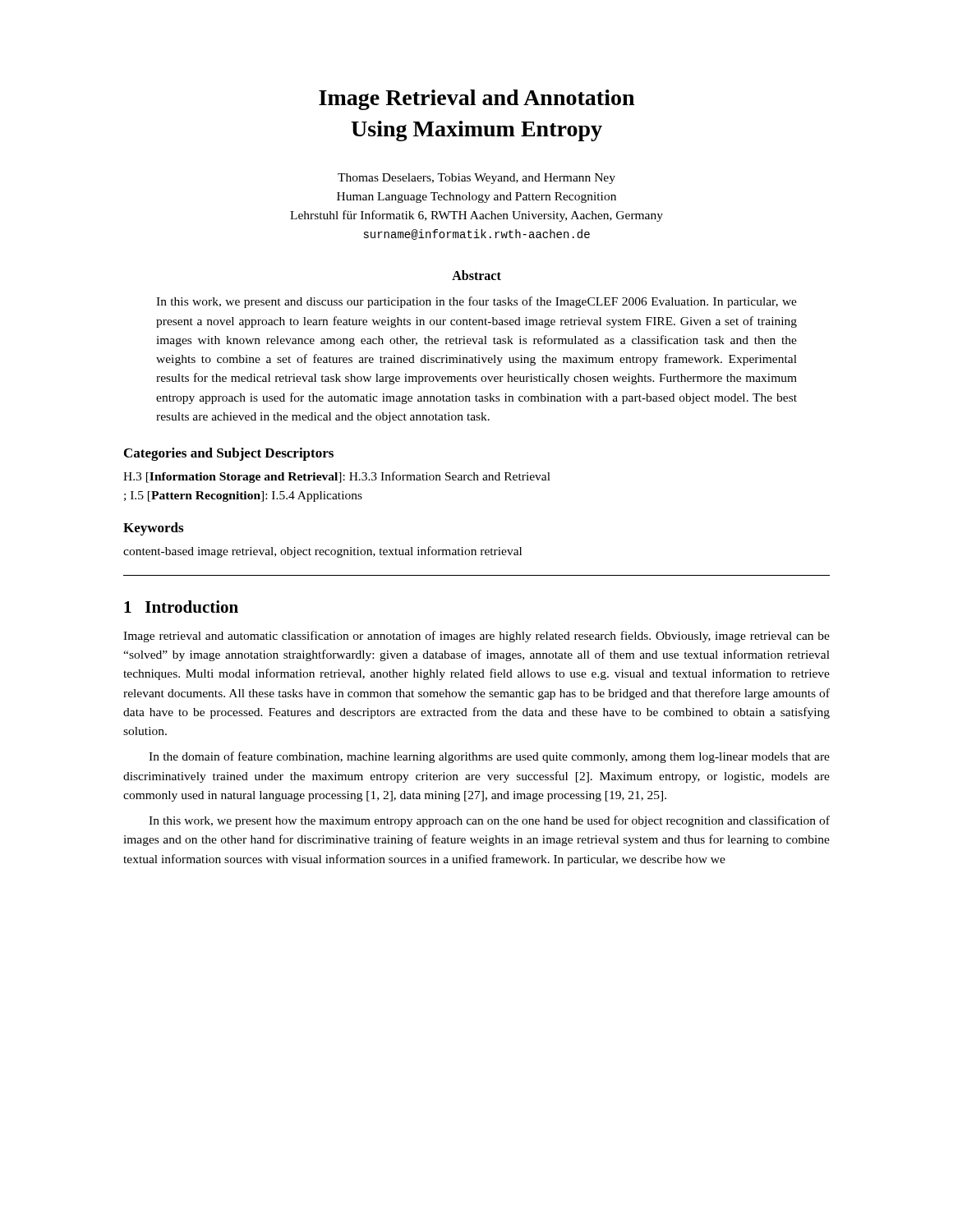Point to the block beginning "Thomas Deselaers, Tobias Weyand, and Hermann Ney Human"
Image resolution: width=953 pixels, height=1232 pixels.
pyautogui.click(x=476, y=206)
